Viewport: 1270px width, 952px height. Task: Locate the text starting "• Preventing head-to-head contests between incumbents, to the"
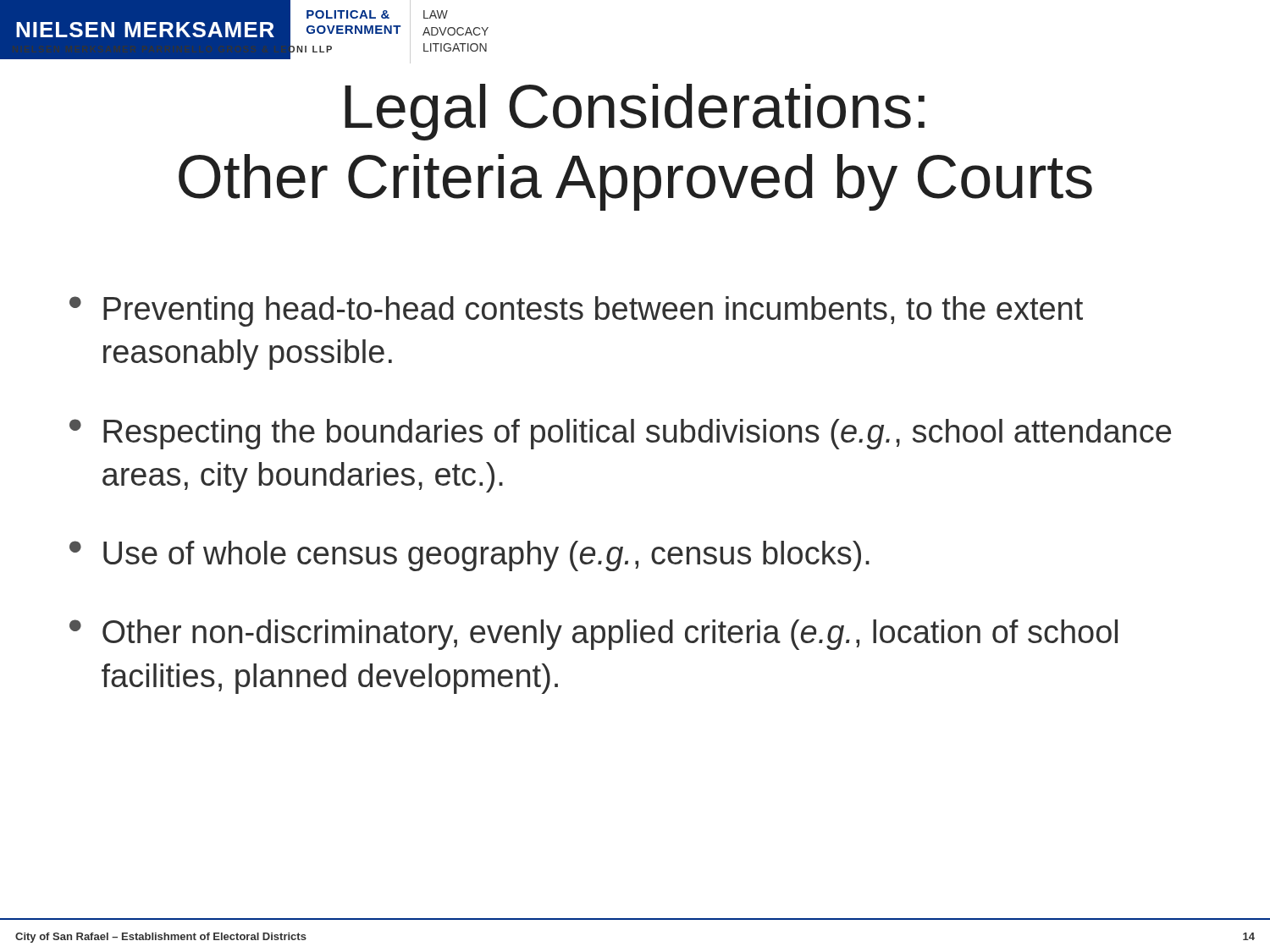pyautogui.click(x=635, y=331)
